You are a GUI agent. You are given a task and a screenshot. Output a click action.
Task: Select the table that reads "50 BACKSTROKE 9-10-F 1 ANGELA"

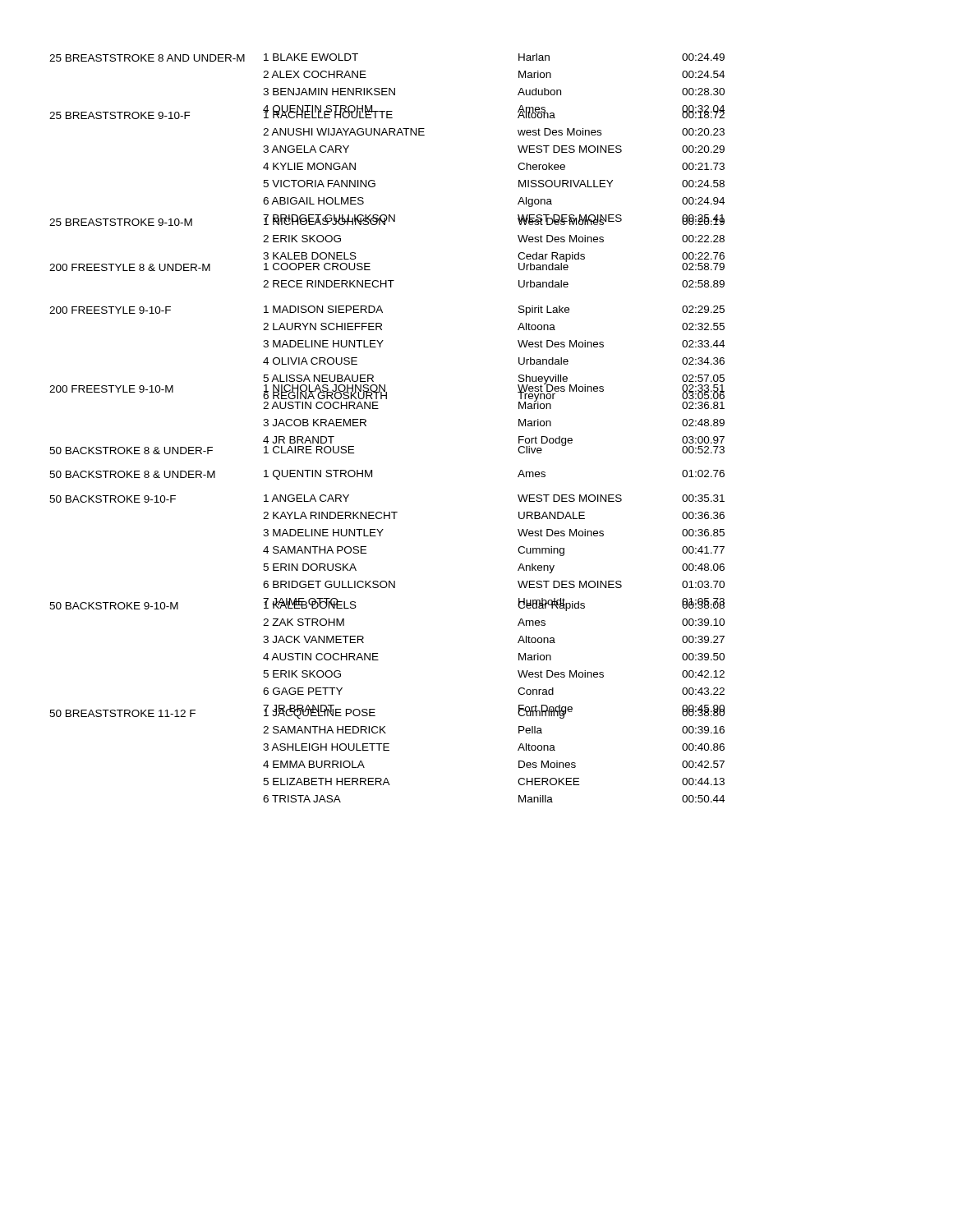pyautogui.click(x=476, y=550)
